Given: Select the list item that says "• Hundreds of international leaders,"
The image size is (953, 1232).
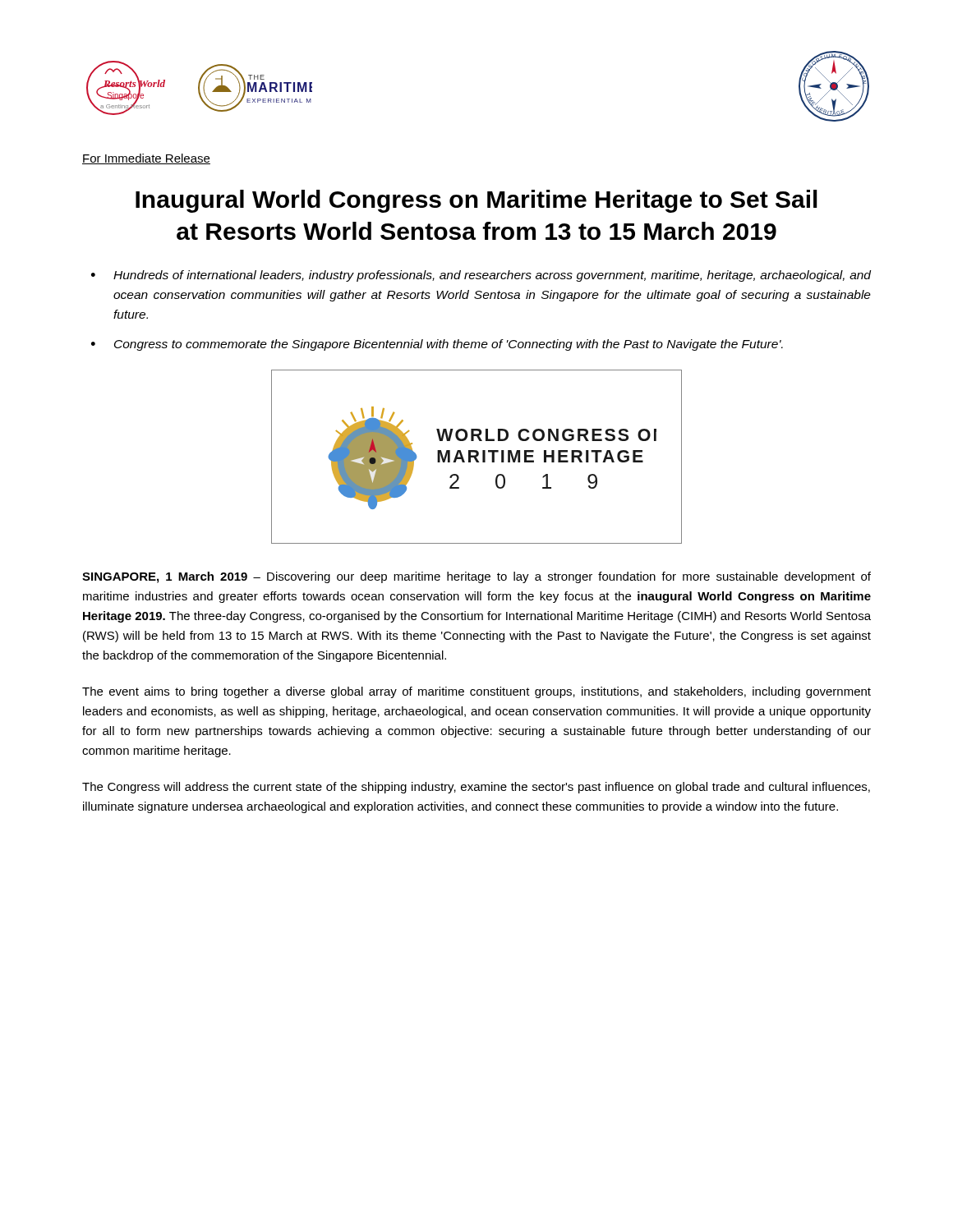Looking at the screenshot, I should (x=481, y=295).
